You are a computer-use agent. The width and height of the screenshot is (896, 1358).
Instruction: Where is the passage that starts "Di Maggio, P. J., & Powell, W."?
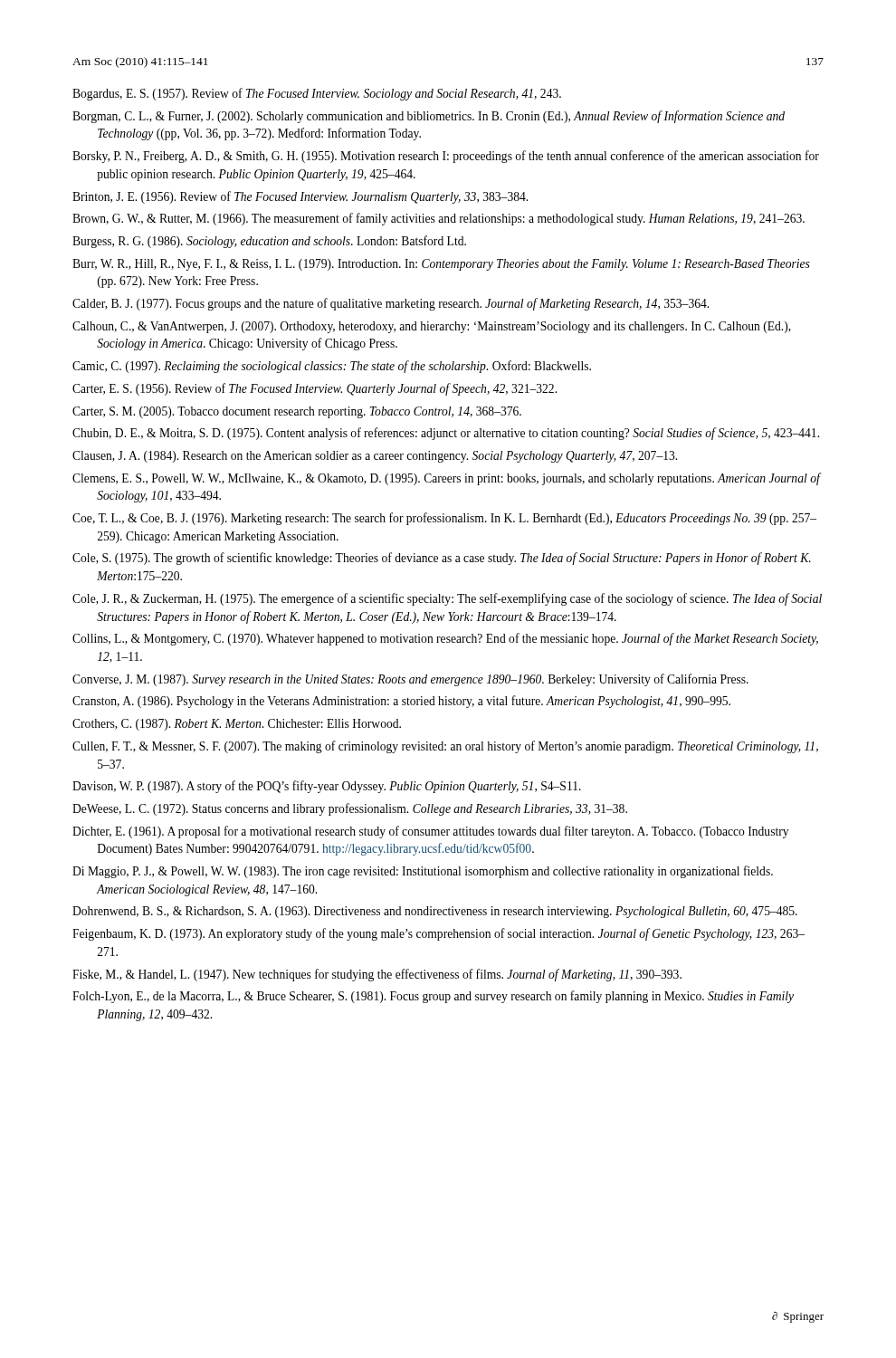point(423,880)
